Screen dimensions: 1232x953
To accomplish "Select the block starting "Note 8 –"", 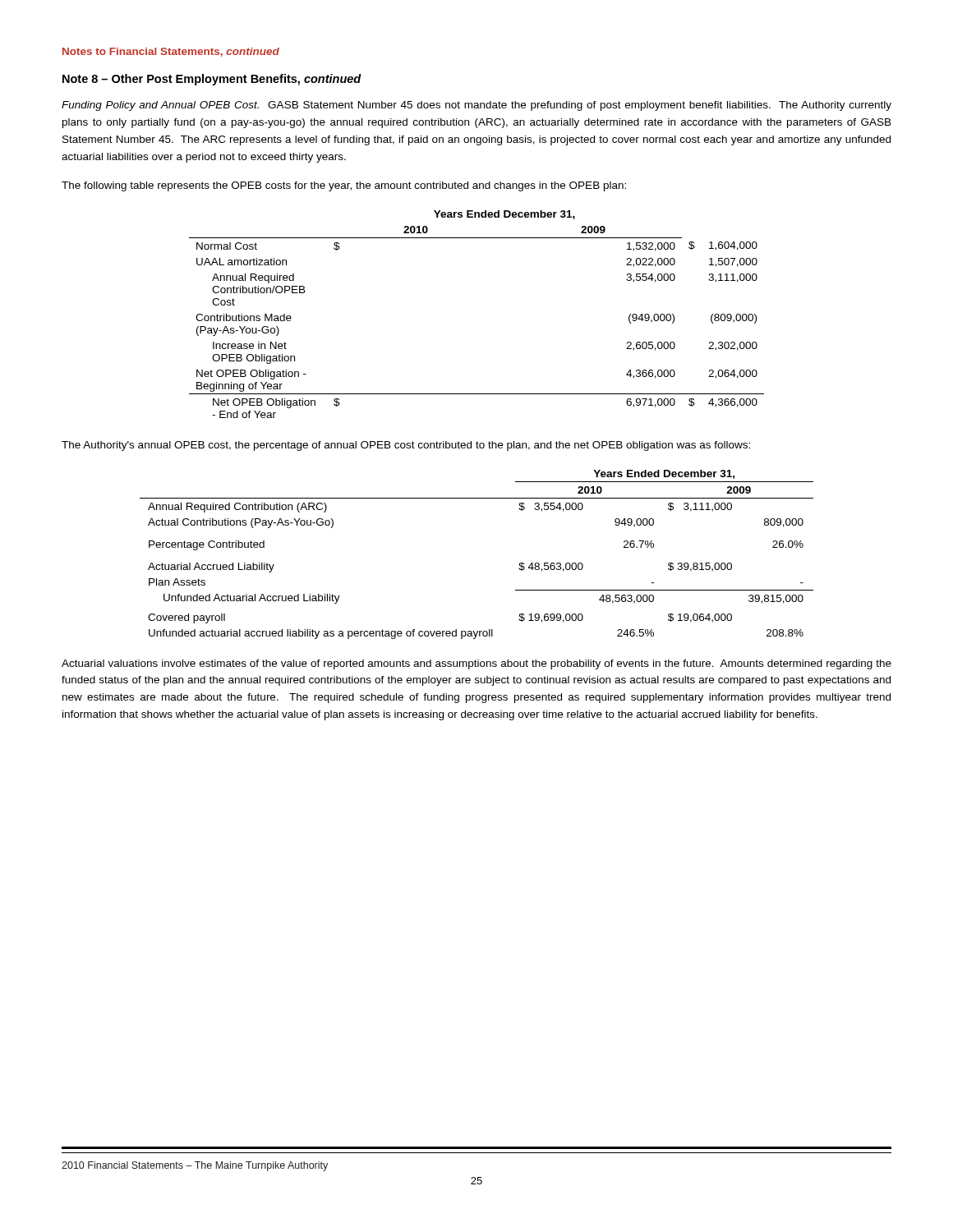I will tap(211, 79).
